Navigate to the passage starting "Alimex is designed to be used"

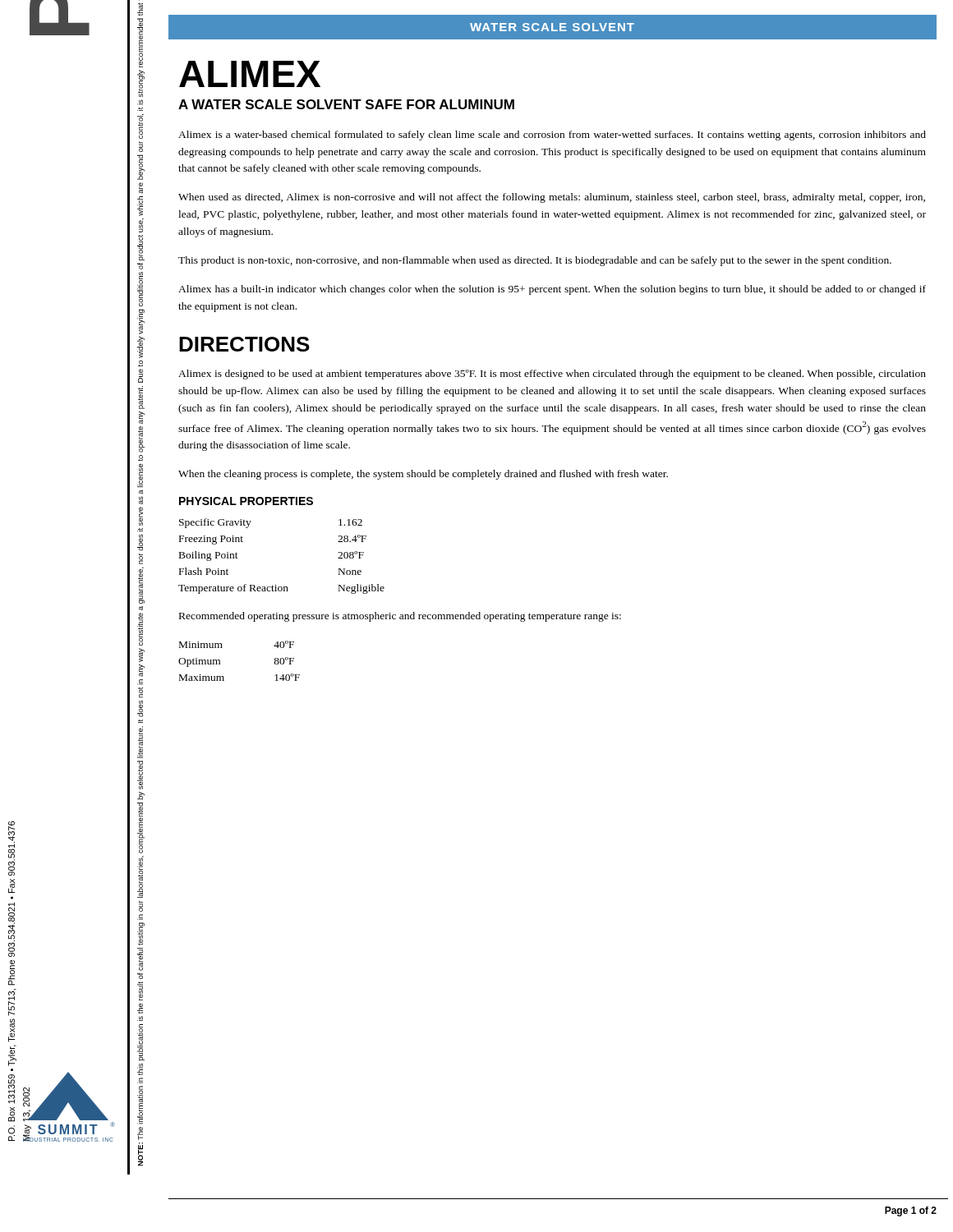pos(552,409)
